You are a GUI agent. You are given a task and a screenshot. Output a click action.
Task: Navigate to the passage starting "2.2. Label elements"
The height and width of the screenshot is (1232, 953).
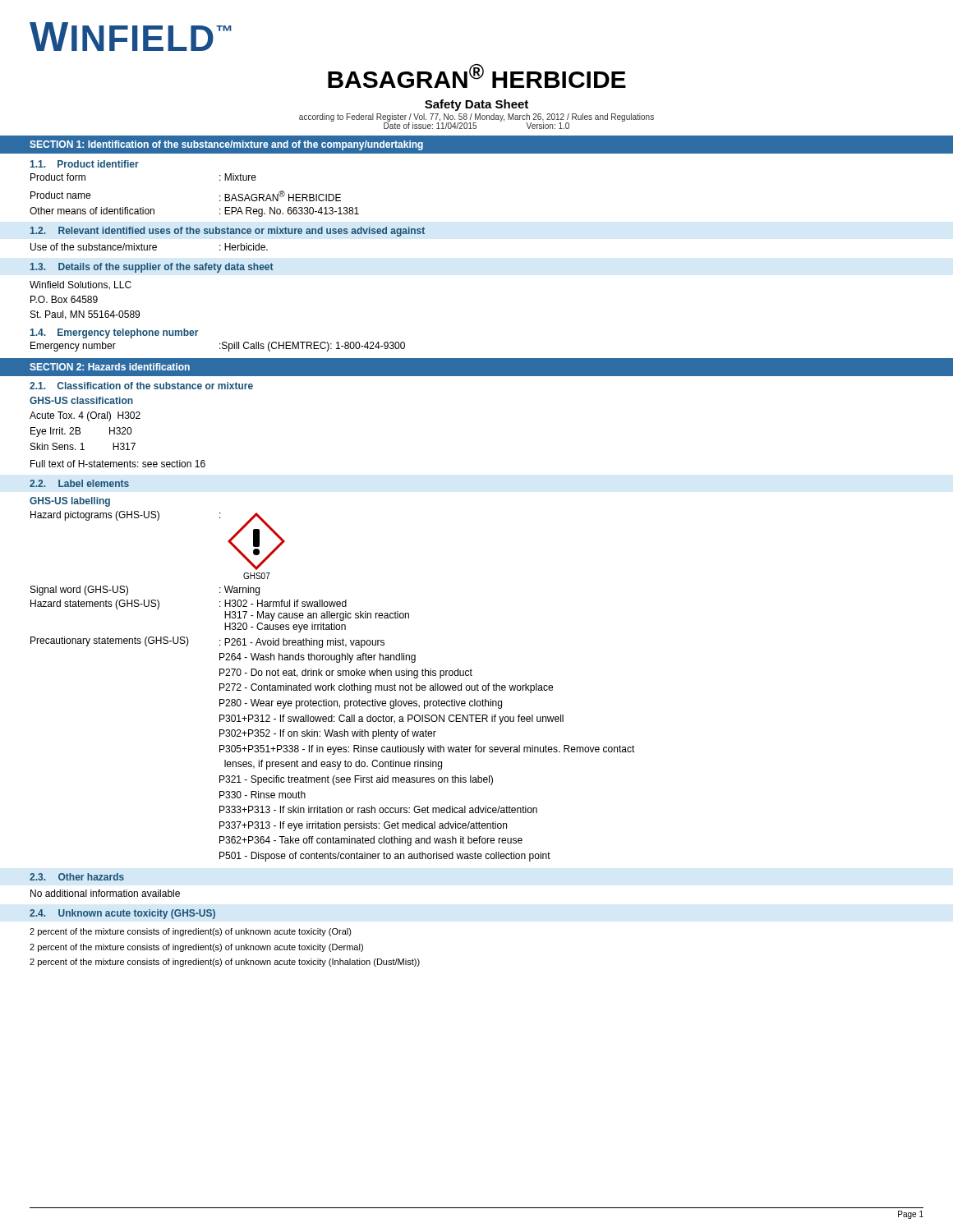pos(79,483)
